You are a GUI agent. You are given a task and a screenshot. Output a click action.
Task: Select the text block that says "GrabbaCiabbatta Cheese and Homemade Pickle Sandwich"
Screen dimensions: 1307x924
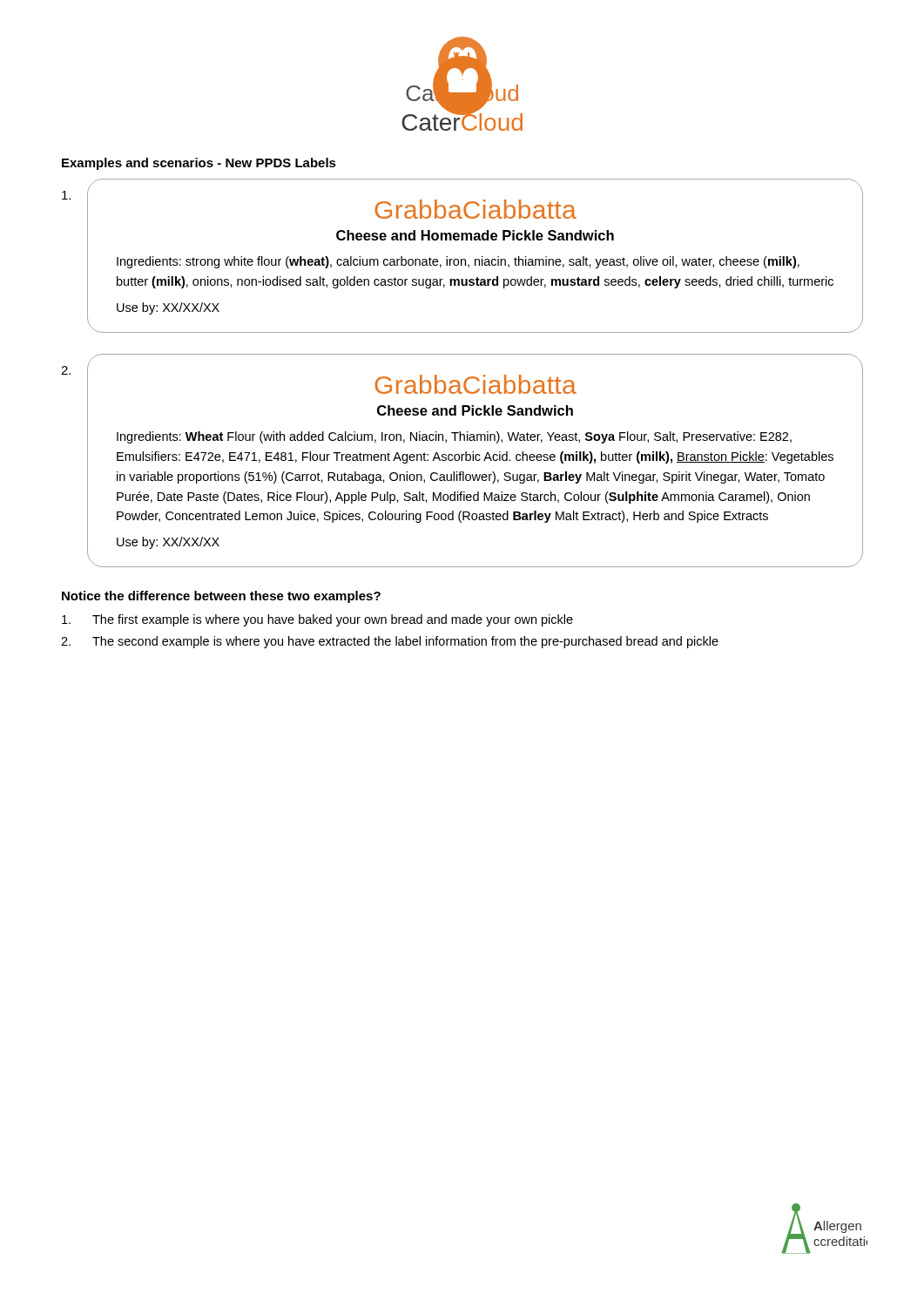[475, 255]
